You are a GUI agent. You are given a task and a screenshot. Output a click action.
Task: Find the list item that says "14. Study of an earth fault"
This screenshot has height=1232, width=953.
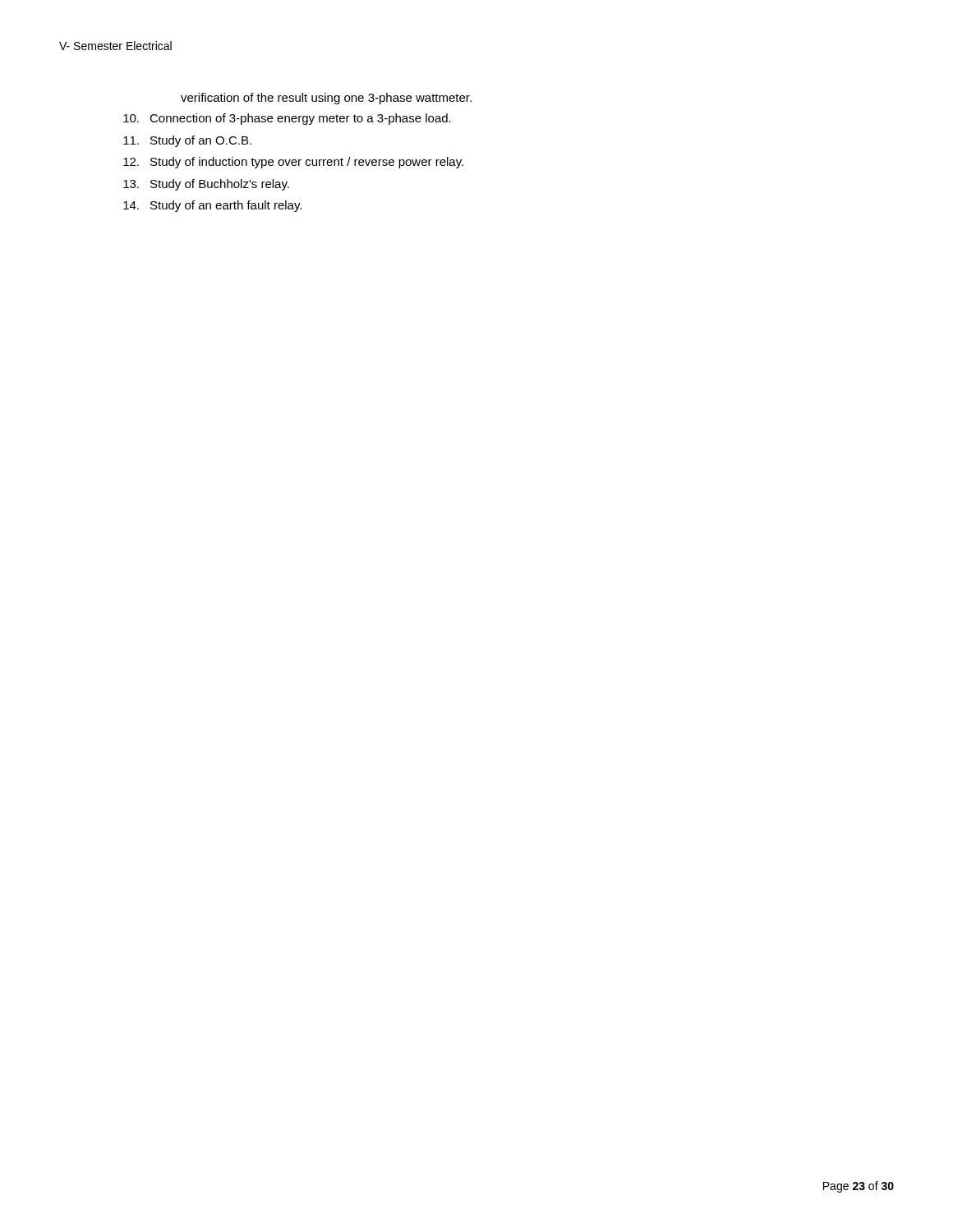pyautogui.click(x=201, y=205)
